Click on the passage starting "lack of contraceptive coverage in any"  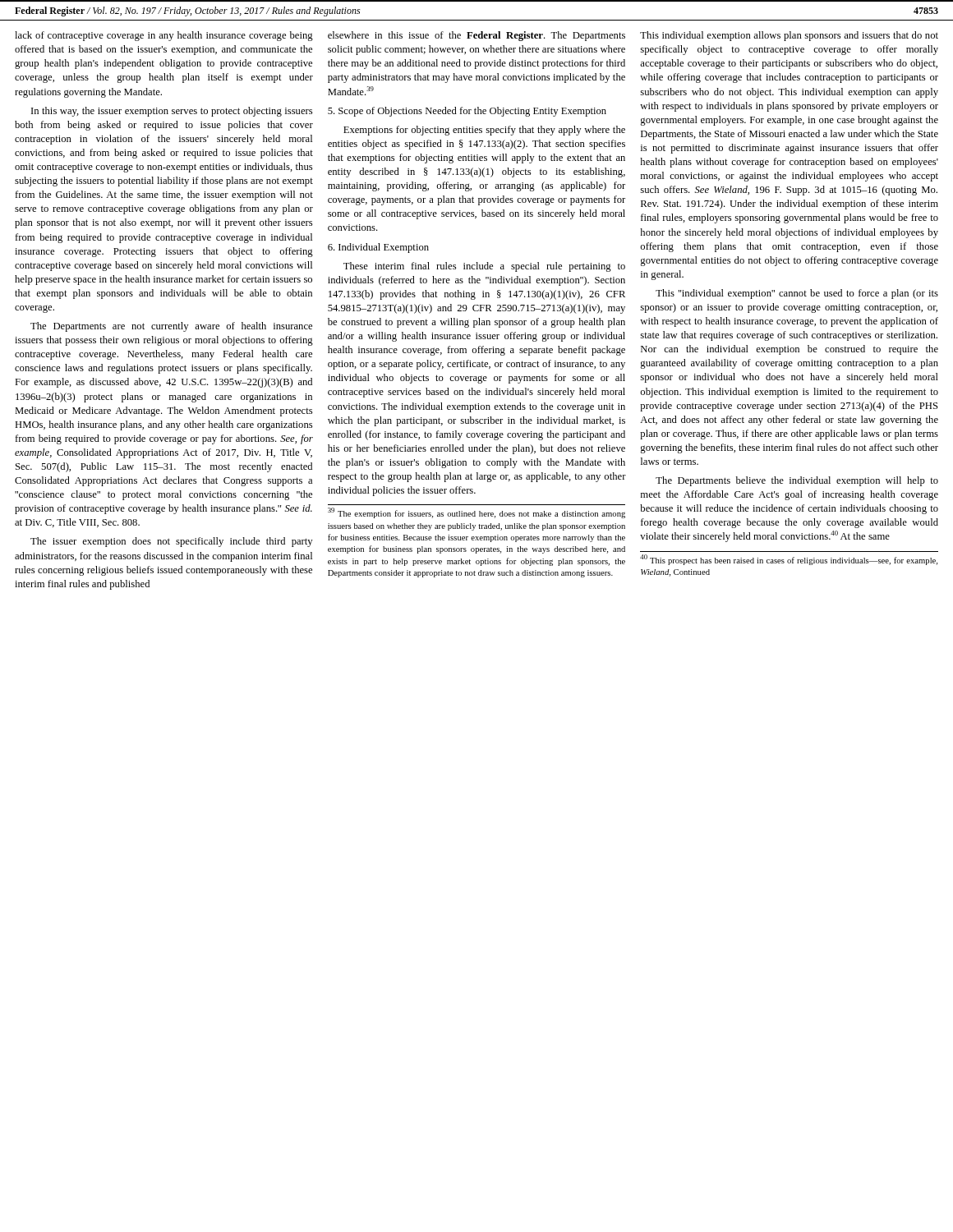click(x=164, y=36)
